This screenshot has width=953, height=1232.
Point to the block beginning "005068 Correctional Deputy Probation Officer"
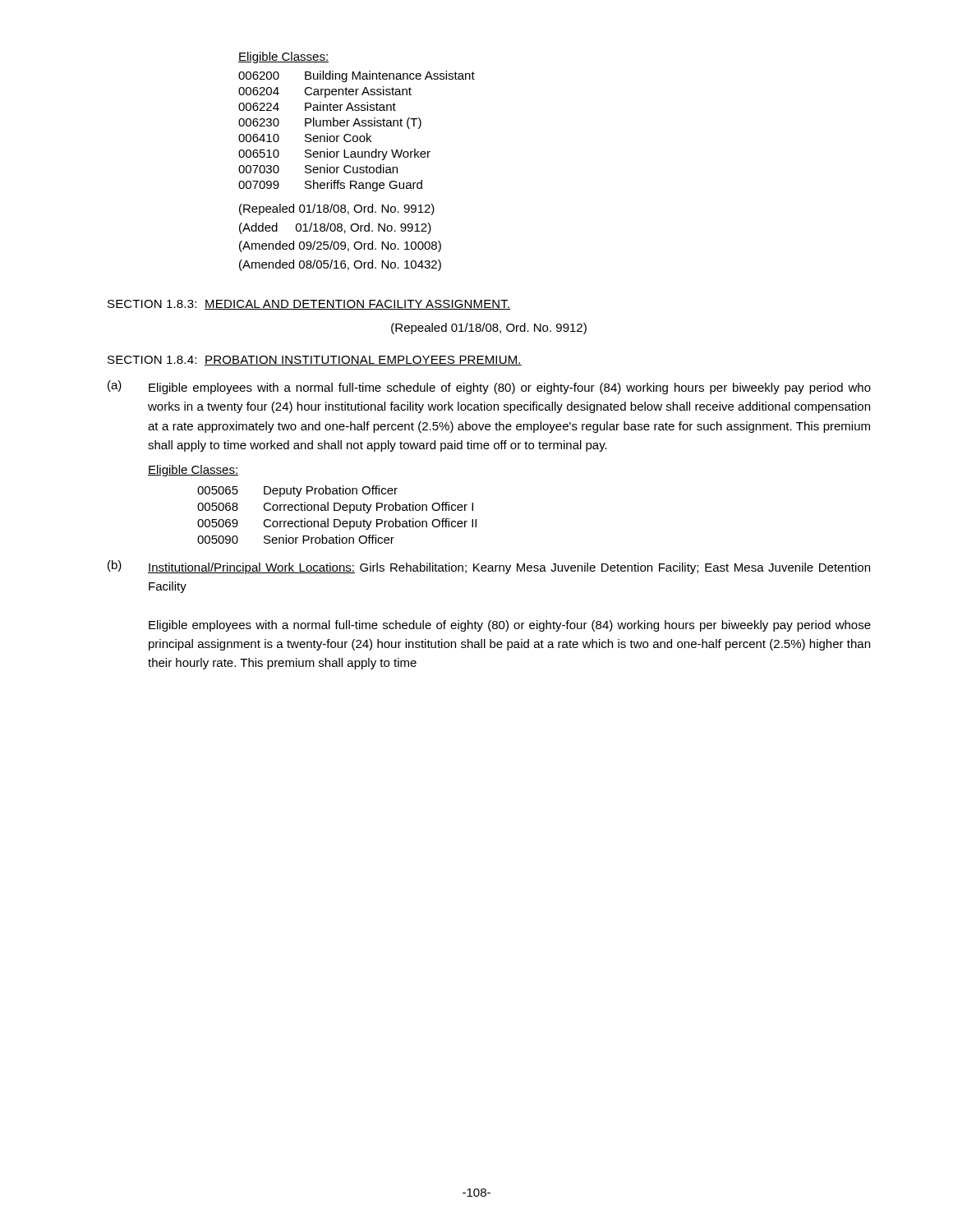336,506
